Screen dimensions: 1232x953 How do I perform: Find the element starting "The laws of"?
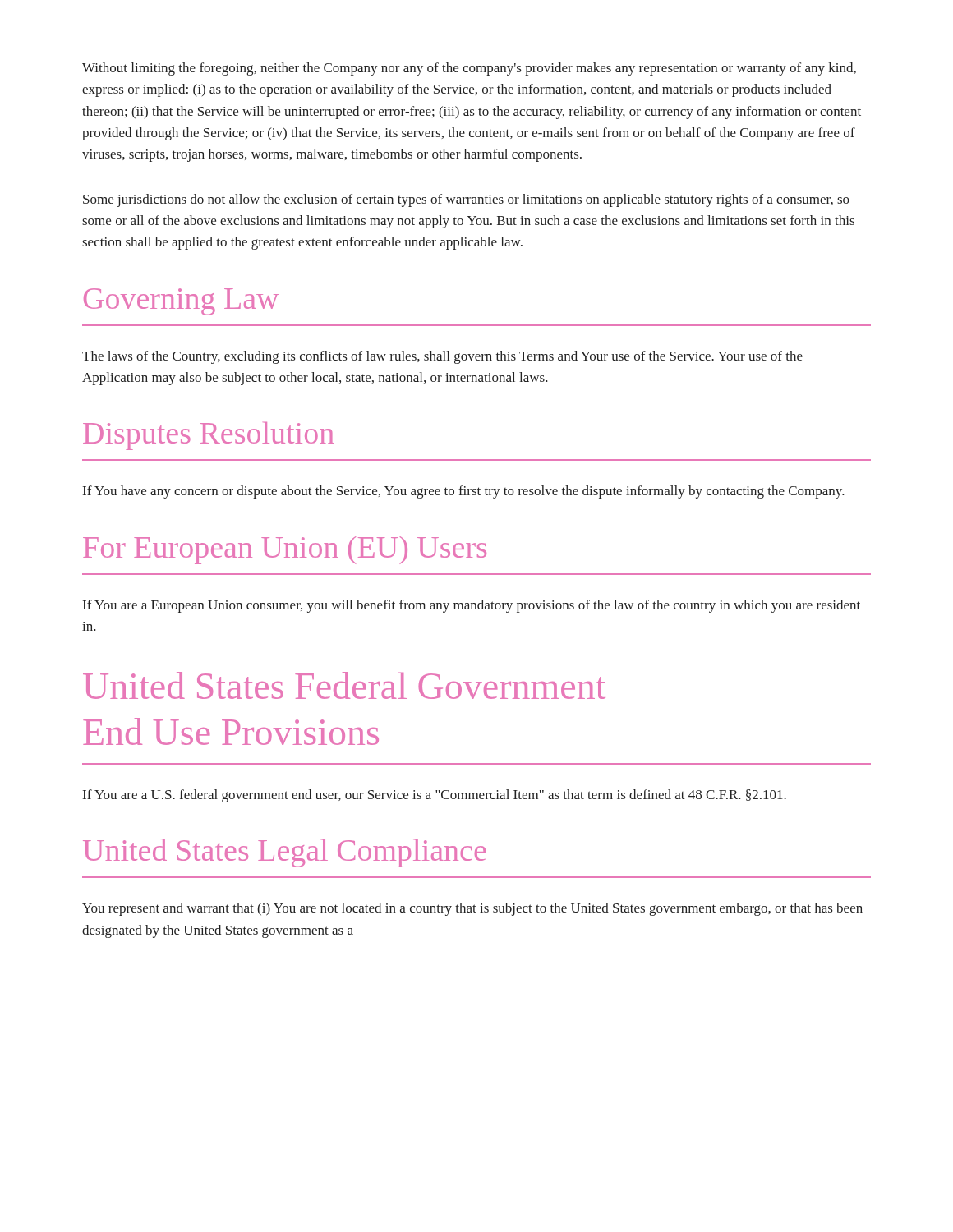coord(442,367)
